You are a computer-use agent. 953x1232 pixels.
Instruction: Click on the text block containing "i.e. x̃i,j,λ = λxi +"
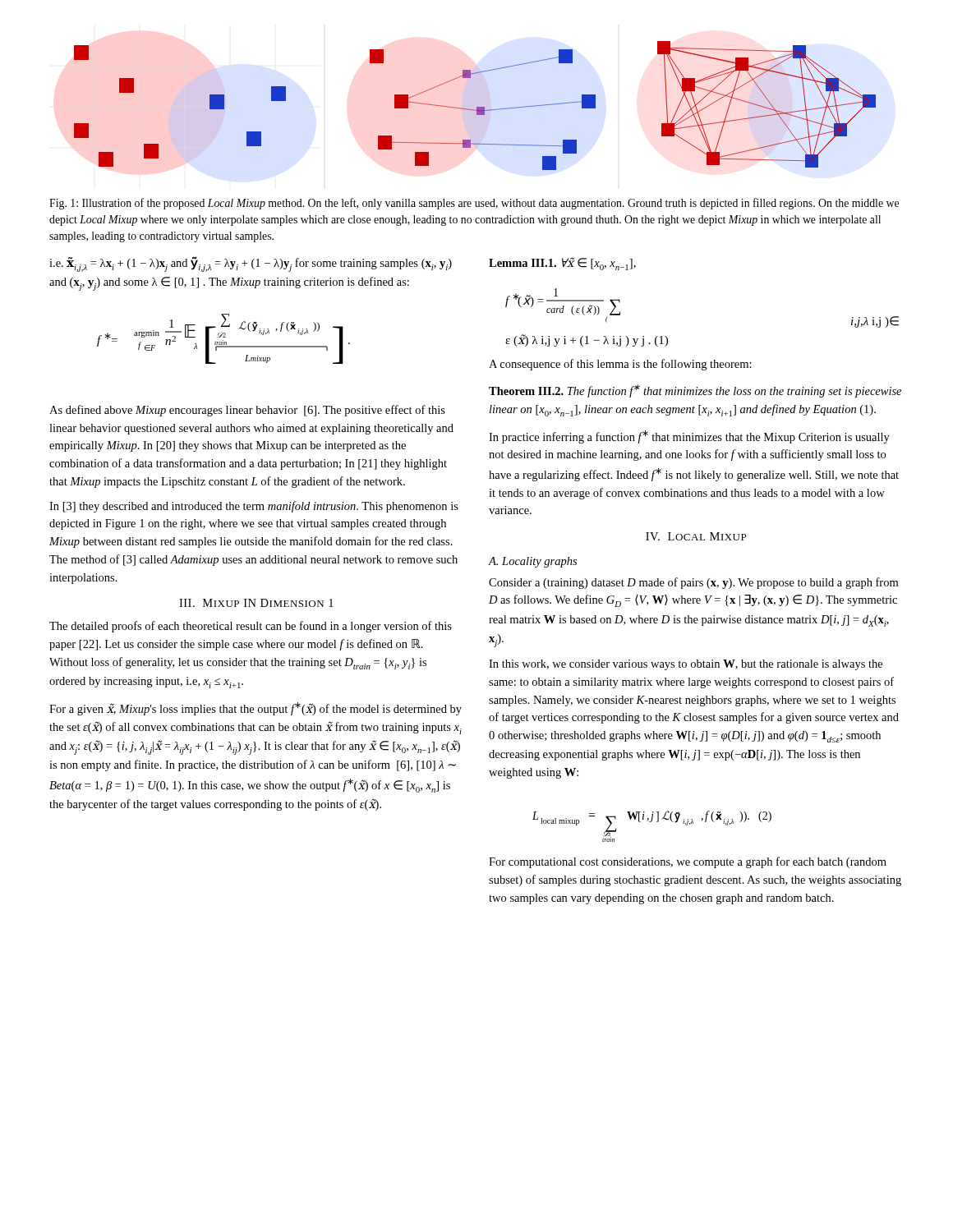coord(251,274)
